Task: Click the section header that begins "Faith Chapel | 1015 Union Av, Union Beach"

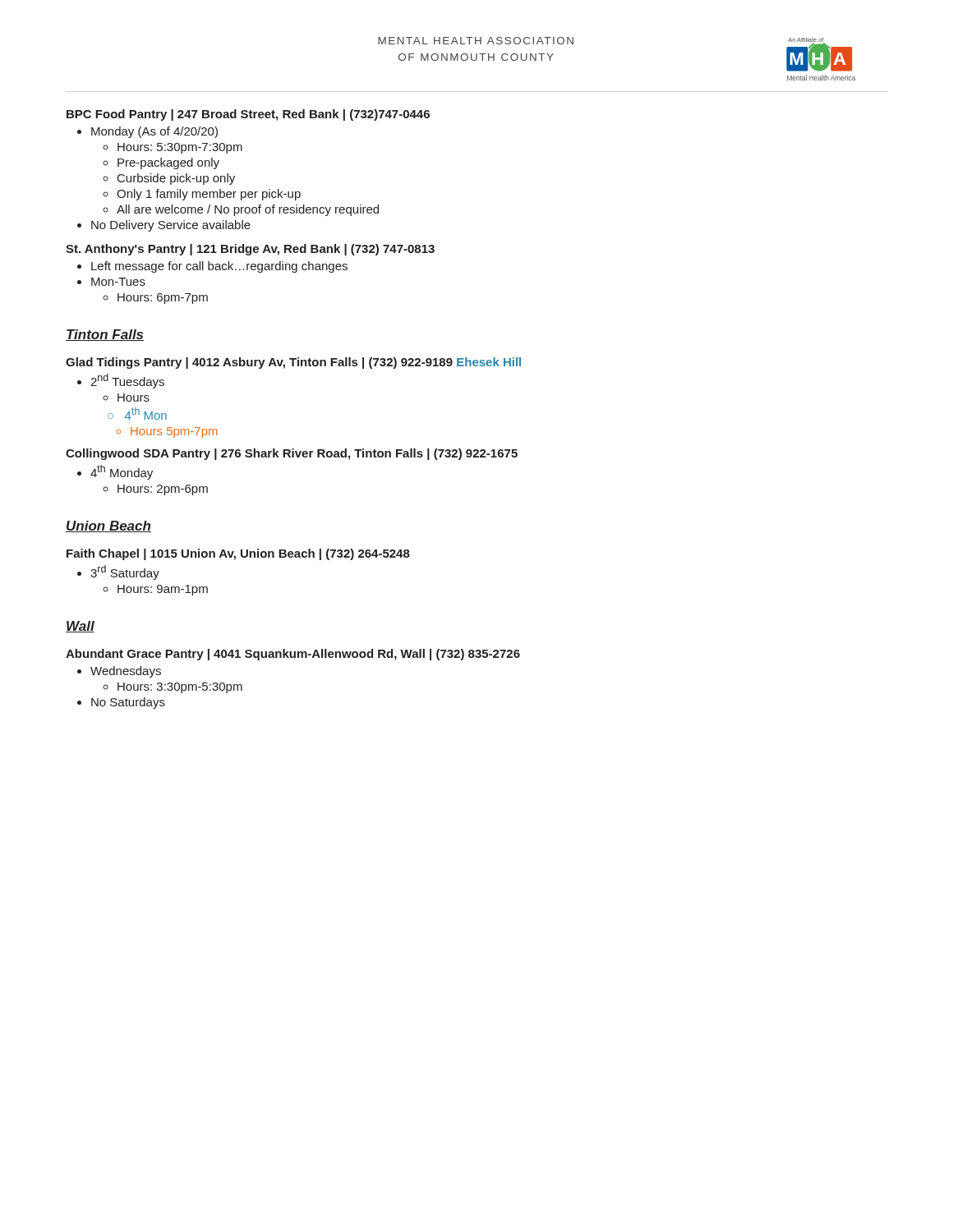Action: pos(238,553)
